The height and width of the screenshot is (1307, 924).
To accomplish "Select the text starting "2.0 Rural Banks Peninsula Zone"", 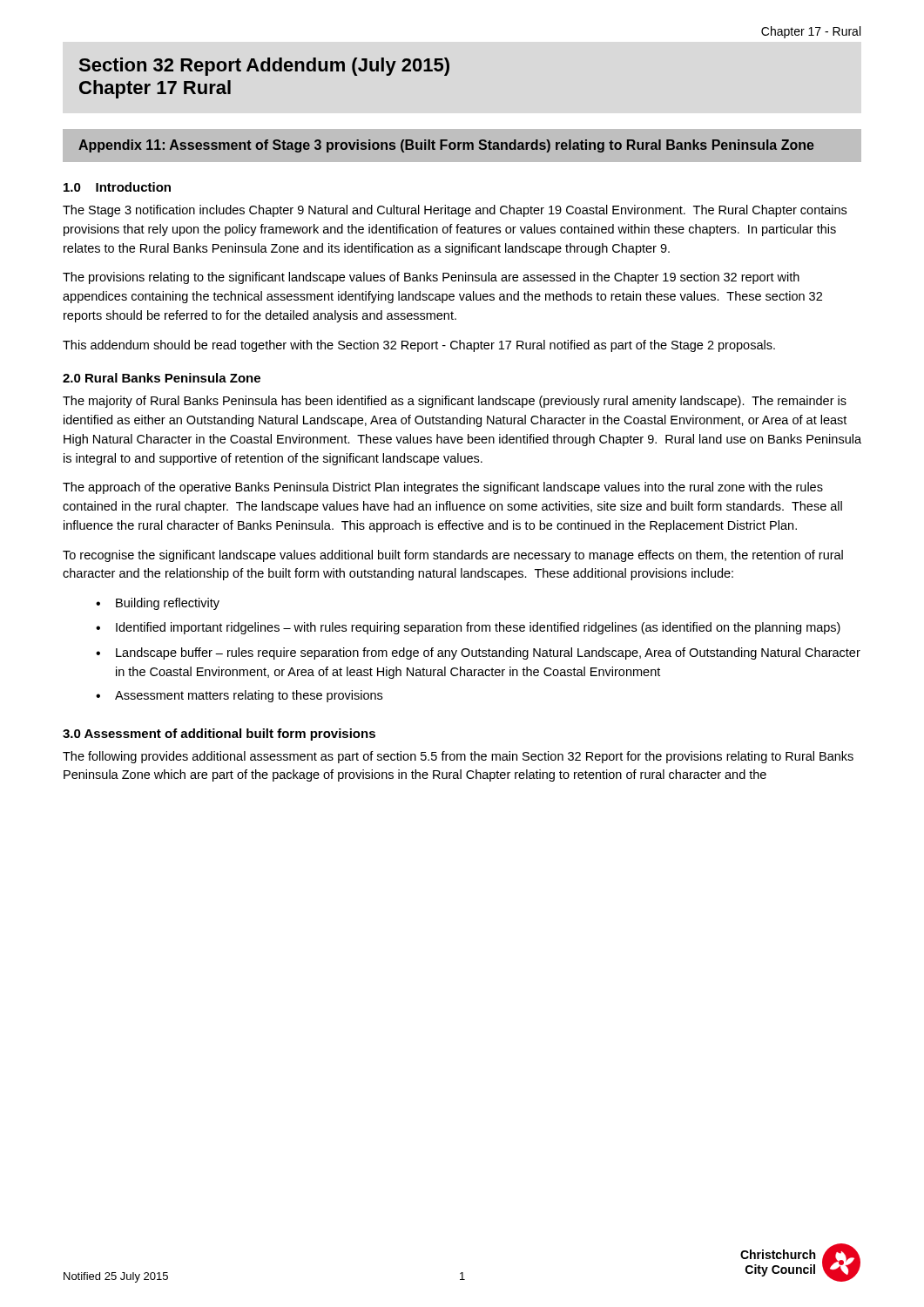I will [162, 378].
